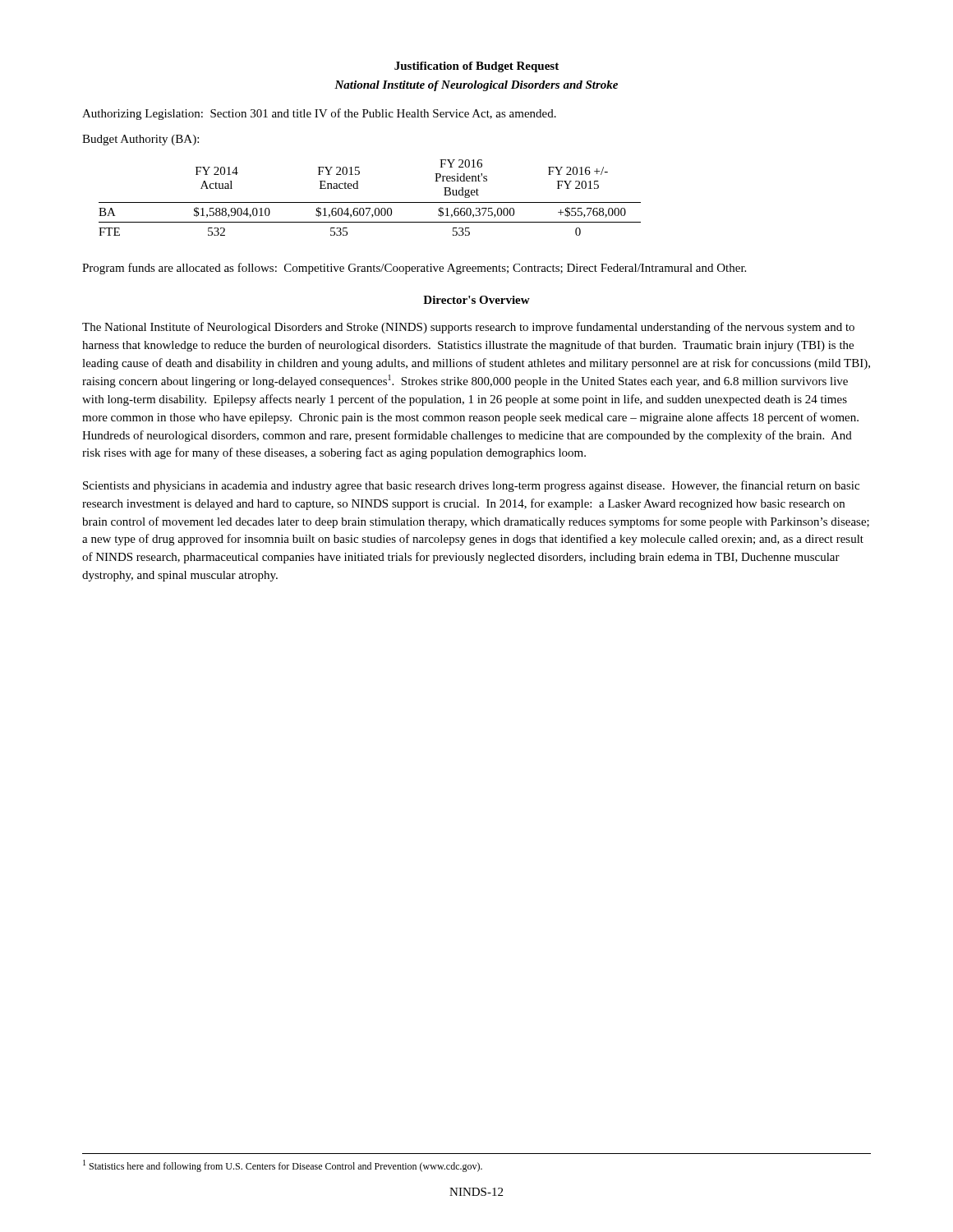Navigate to the text starting "Scientists and physicians"
Viewport: 953px width, 1232px height.
(x=476, y=530)
